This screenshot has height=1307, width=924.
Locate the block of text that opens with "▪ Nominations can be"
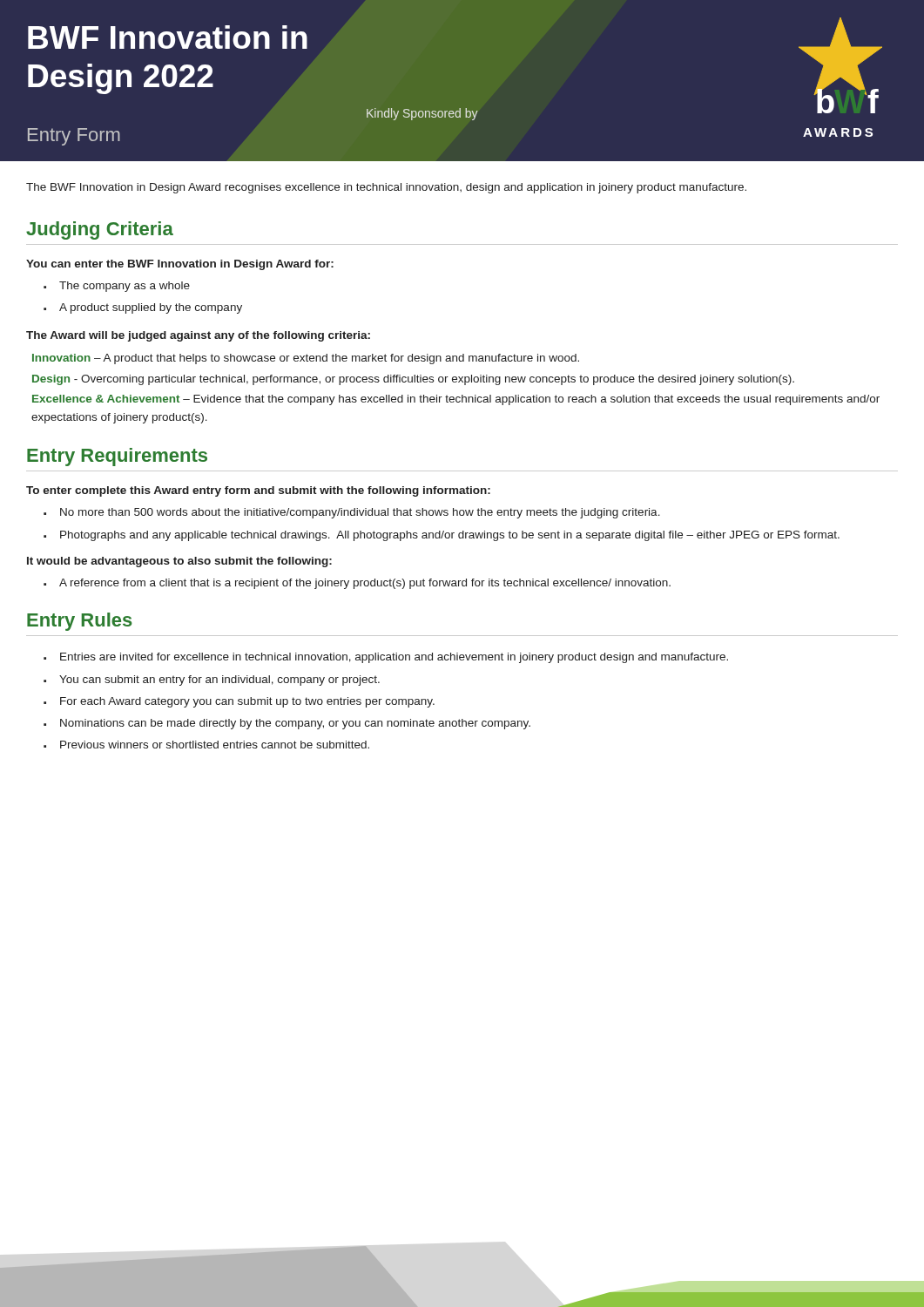tap(295, 724)
